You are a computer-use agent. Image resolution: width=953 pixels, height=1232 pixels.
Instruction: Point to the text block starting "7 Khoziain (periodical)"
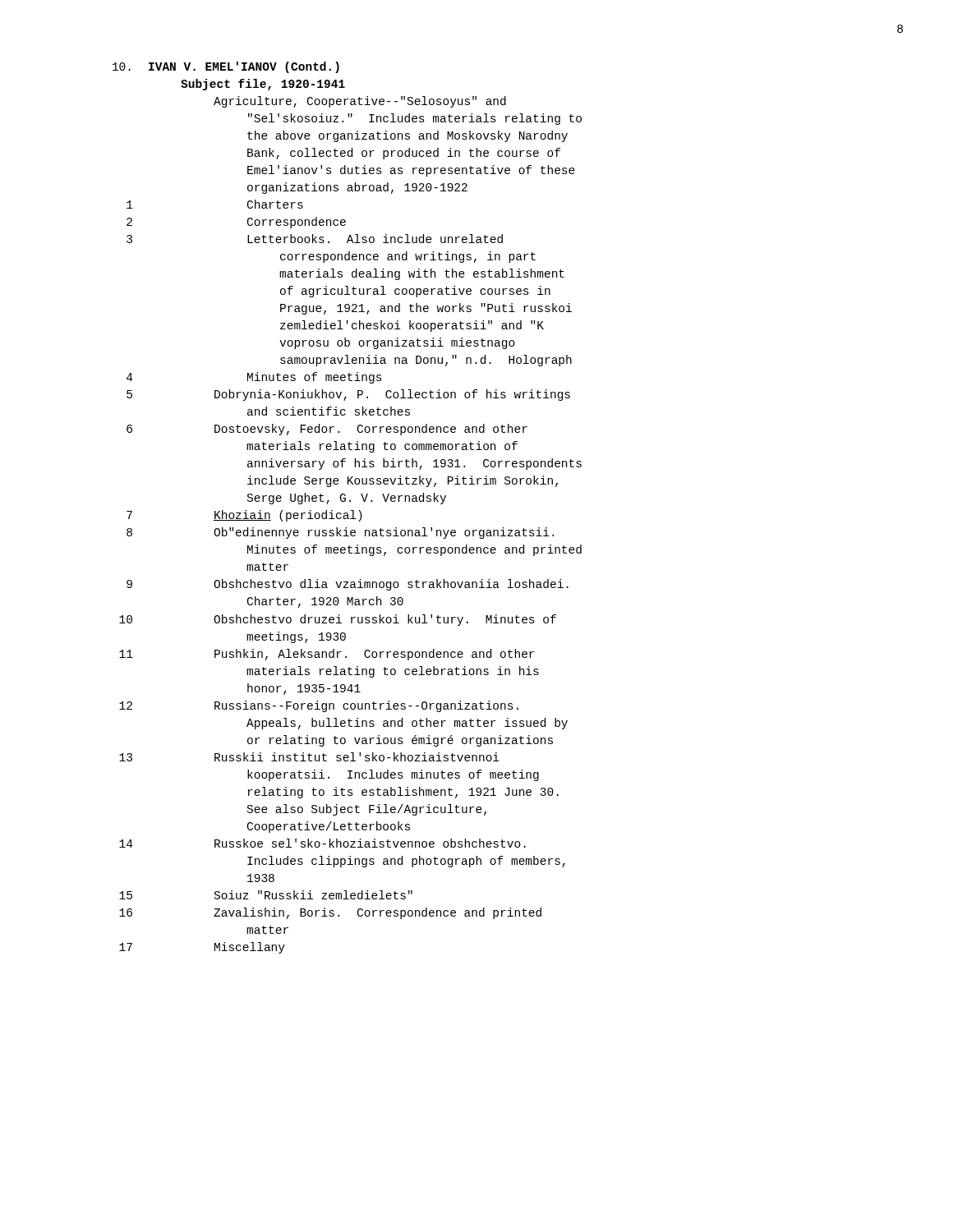pos(244,516)
